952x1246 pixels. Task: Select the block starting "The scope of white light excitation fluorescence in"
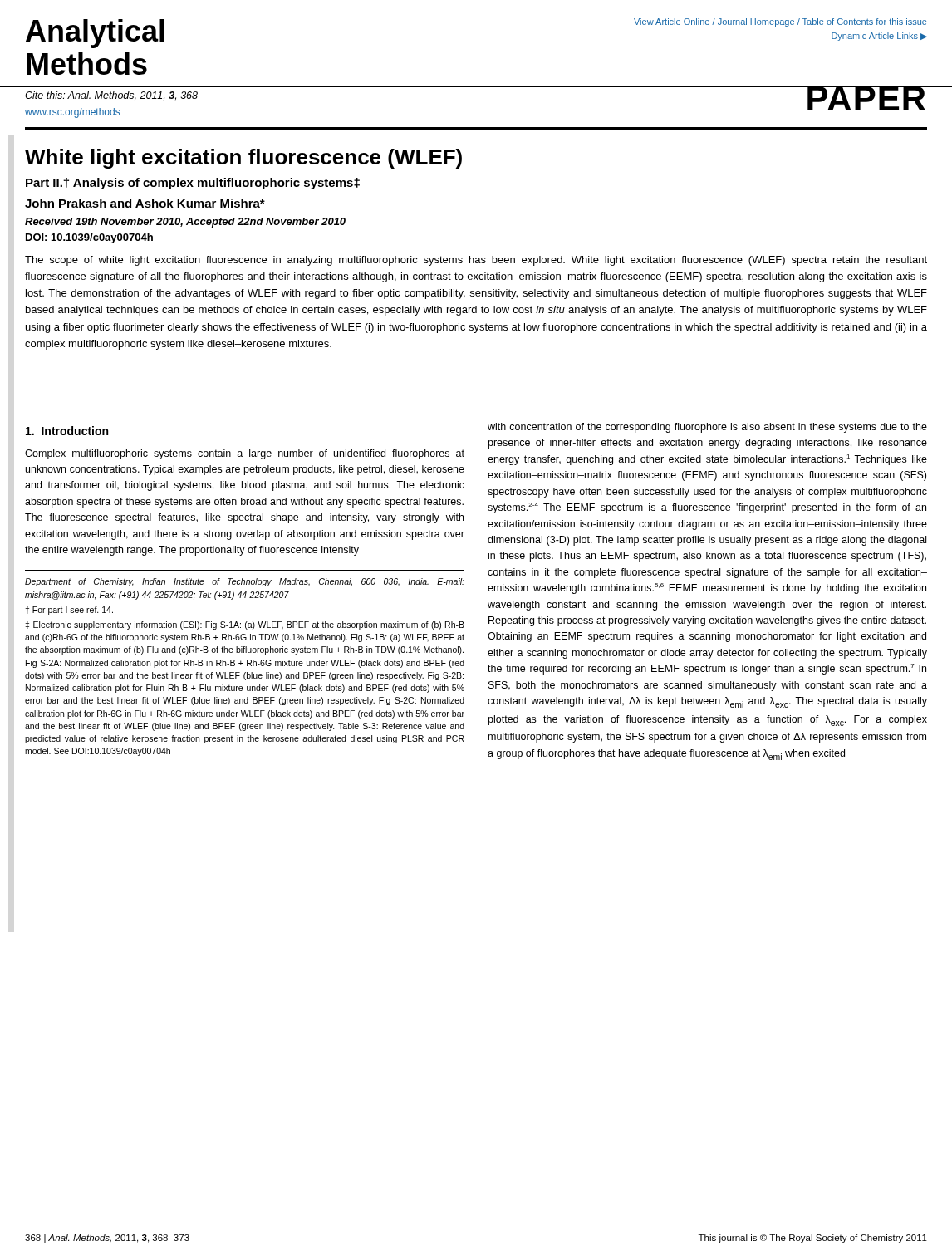(476, 301)
